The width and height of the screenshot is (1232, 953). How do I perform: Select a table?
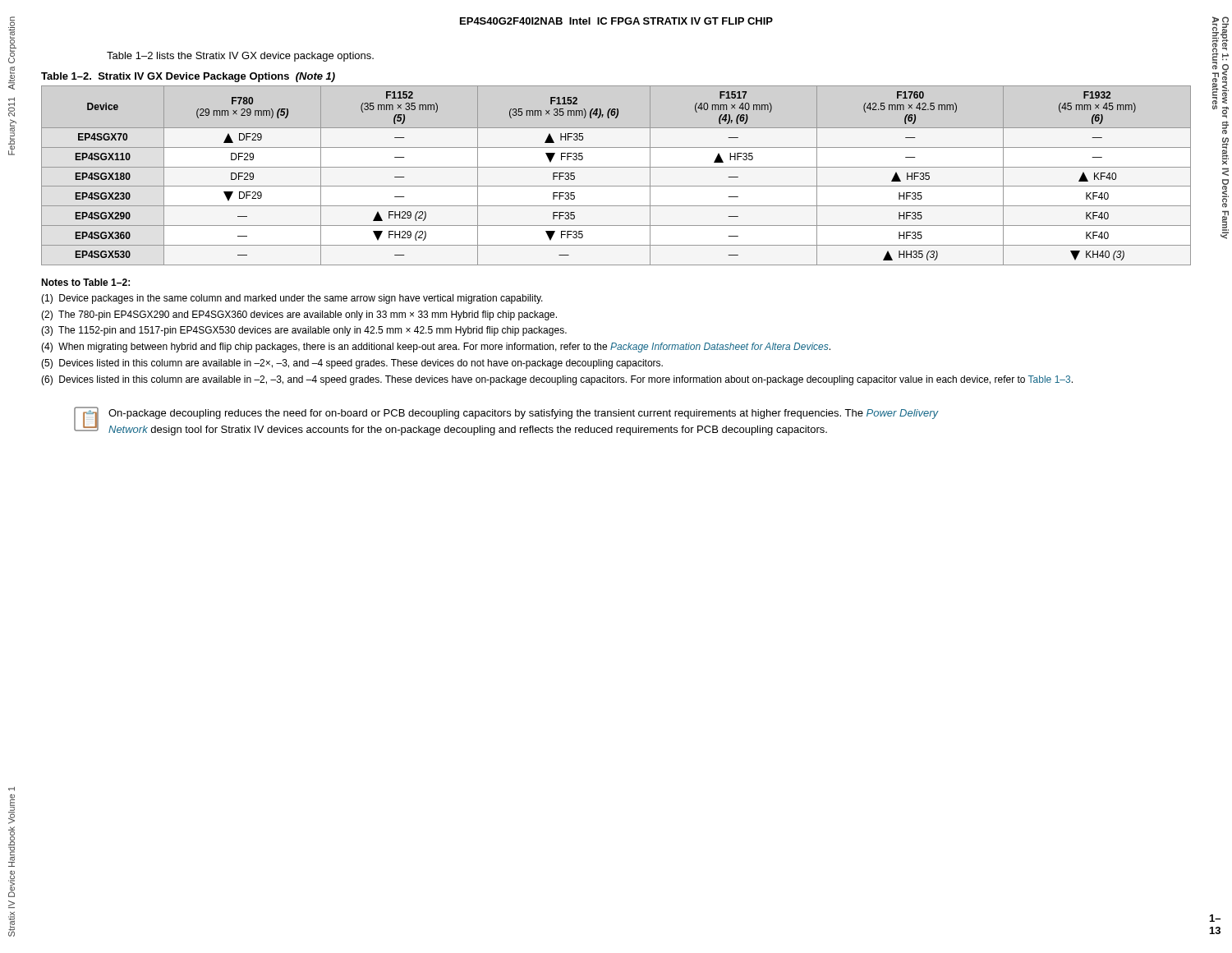point(616,175)
